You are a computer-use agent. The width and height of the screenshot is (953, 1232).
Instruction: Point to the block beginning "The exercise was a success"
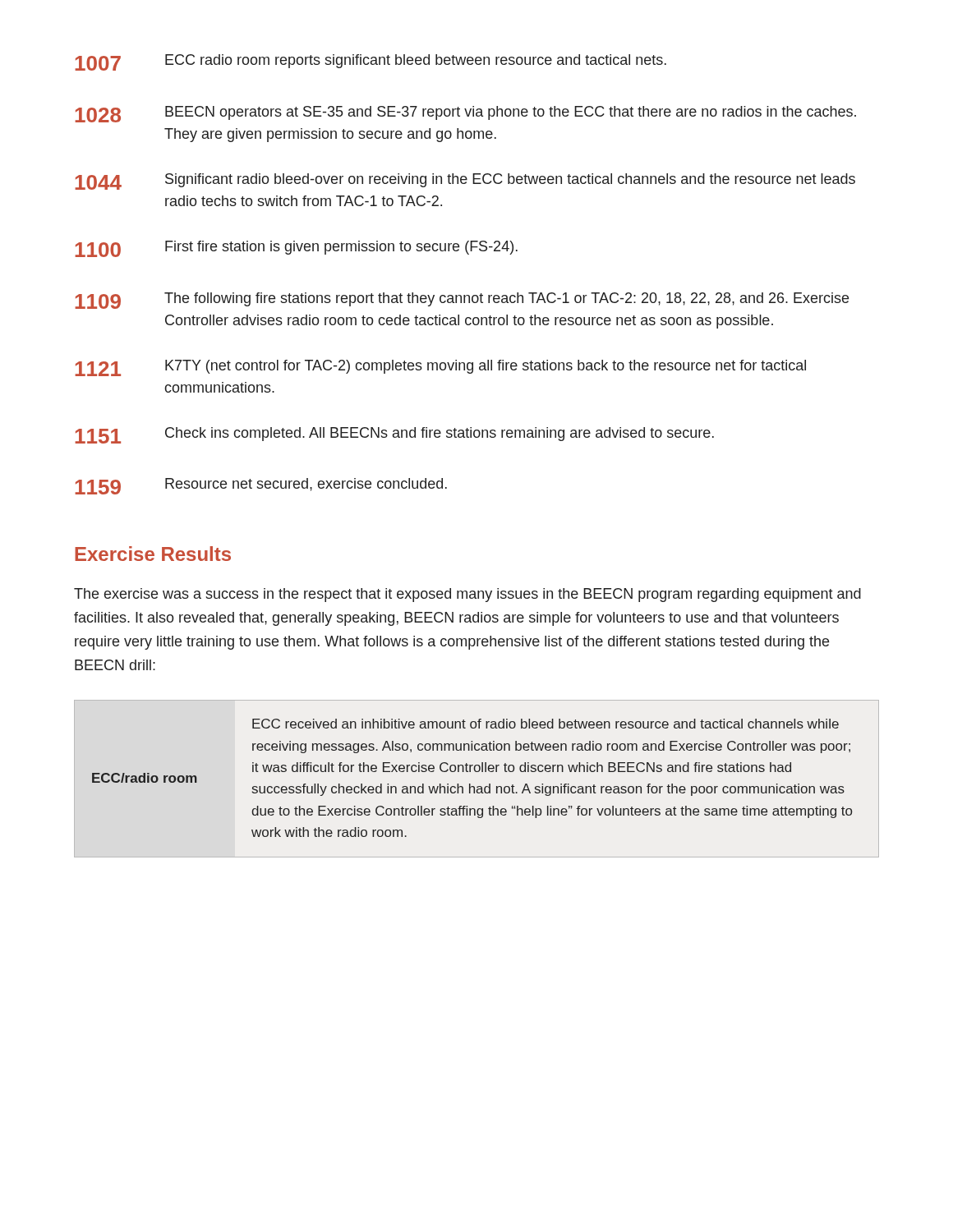468,629
